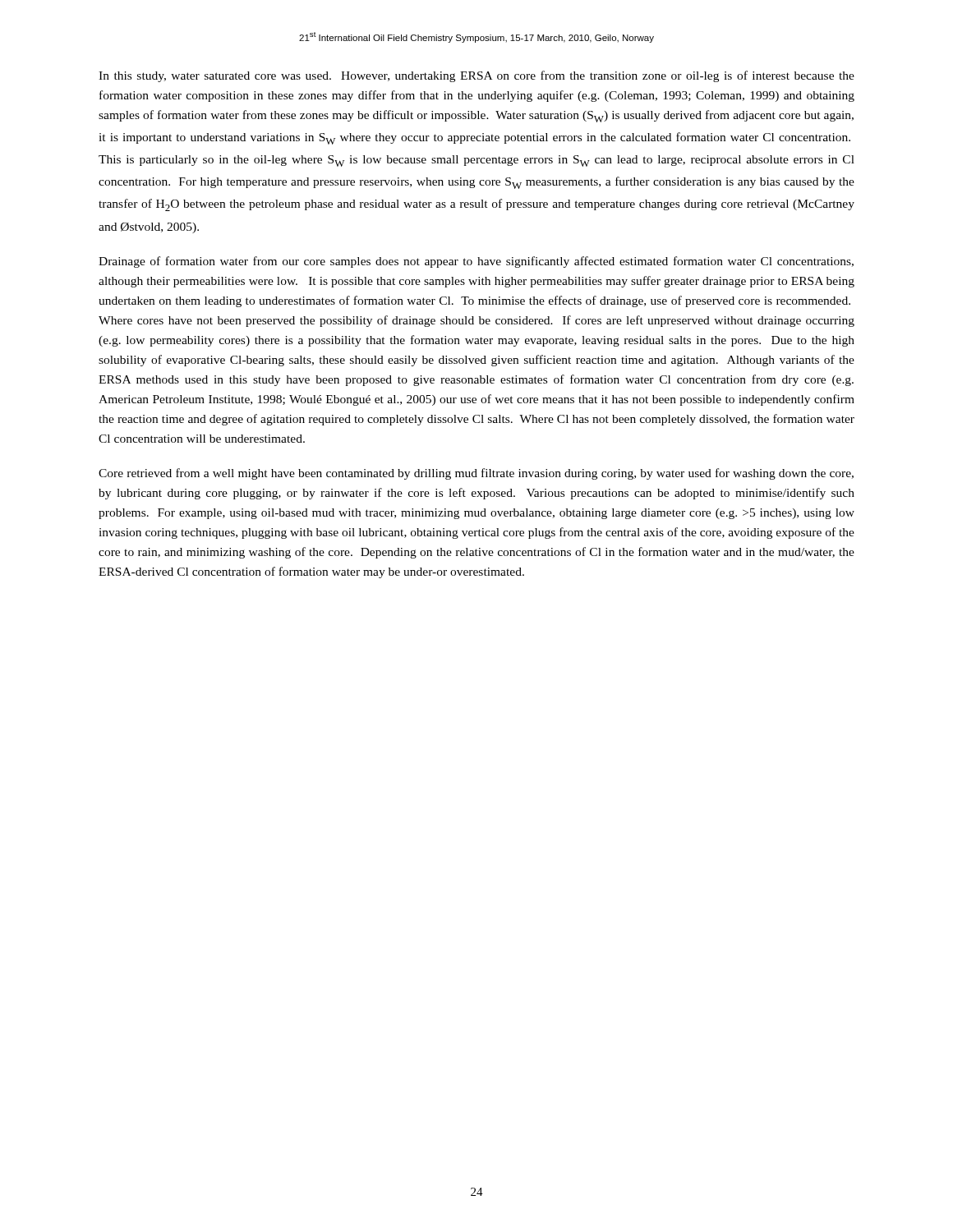
Task: Where is the passage that starts "Drainage of formation"?
Action: [x=476, y=349]
